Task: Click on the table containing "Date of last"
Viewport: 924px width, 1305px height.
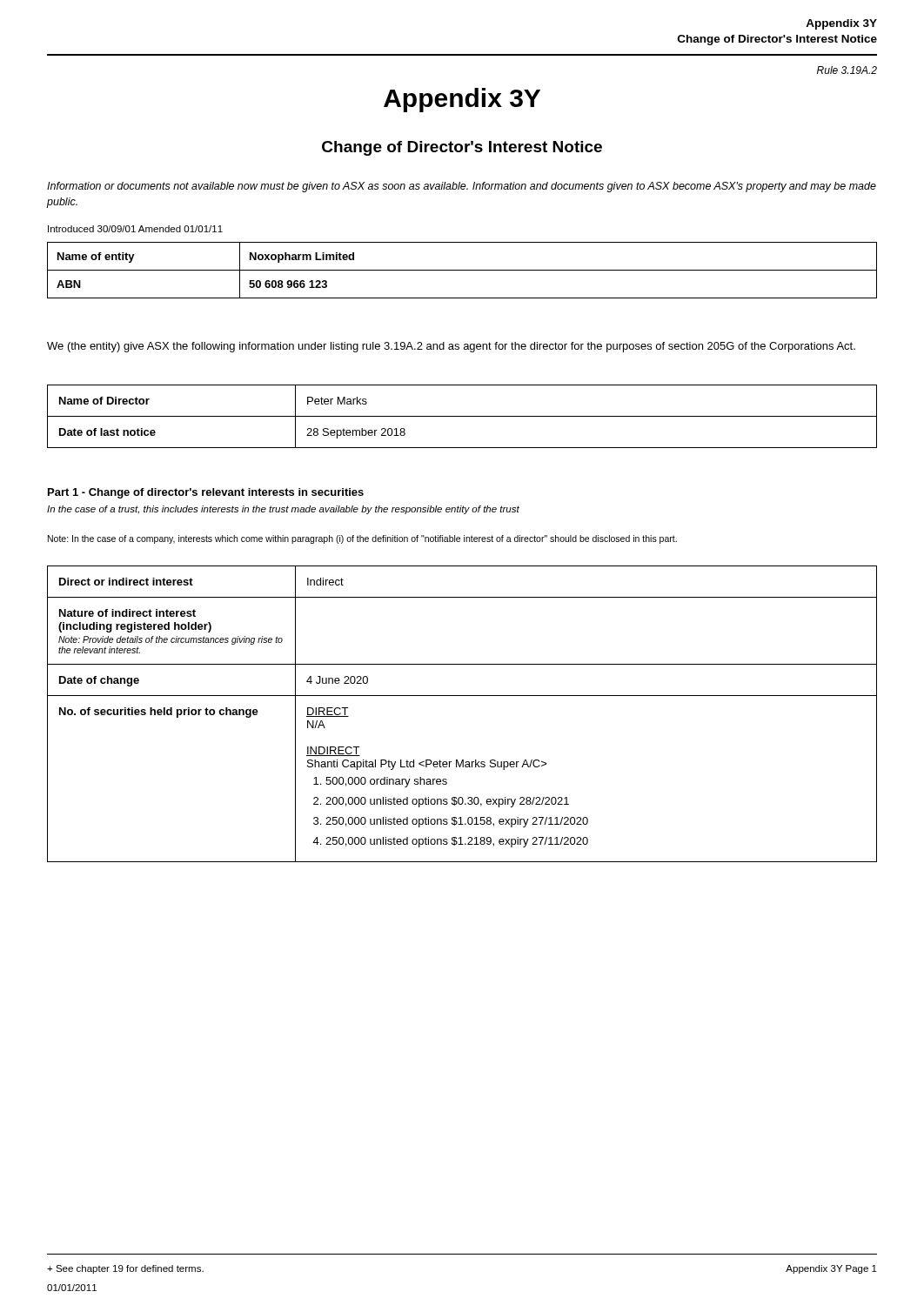Action: point(462,416)
